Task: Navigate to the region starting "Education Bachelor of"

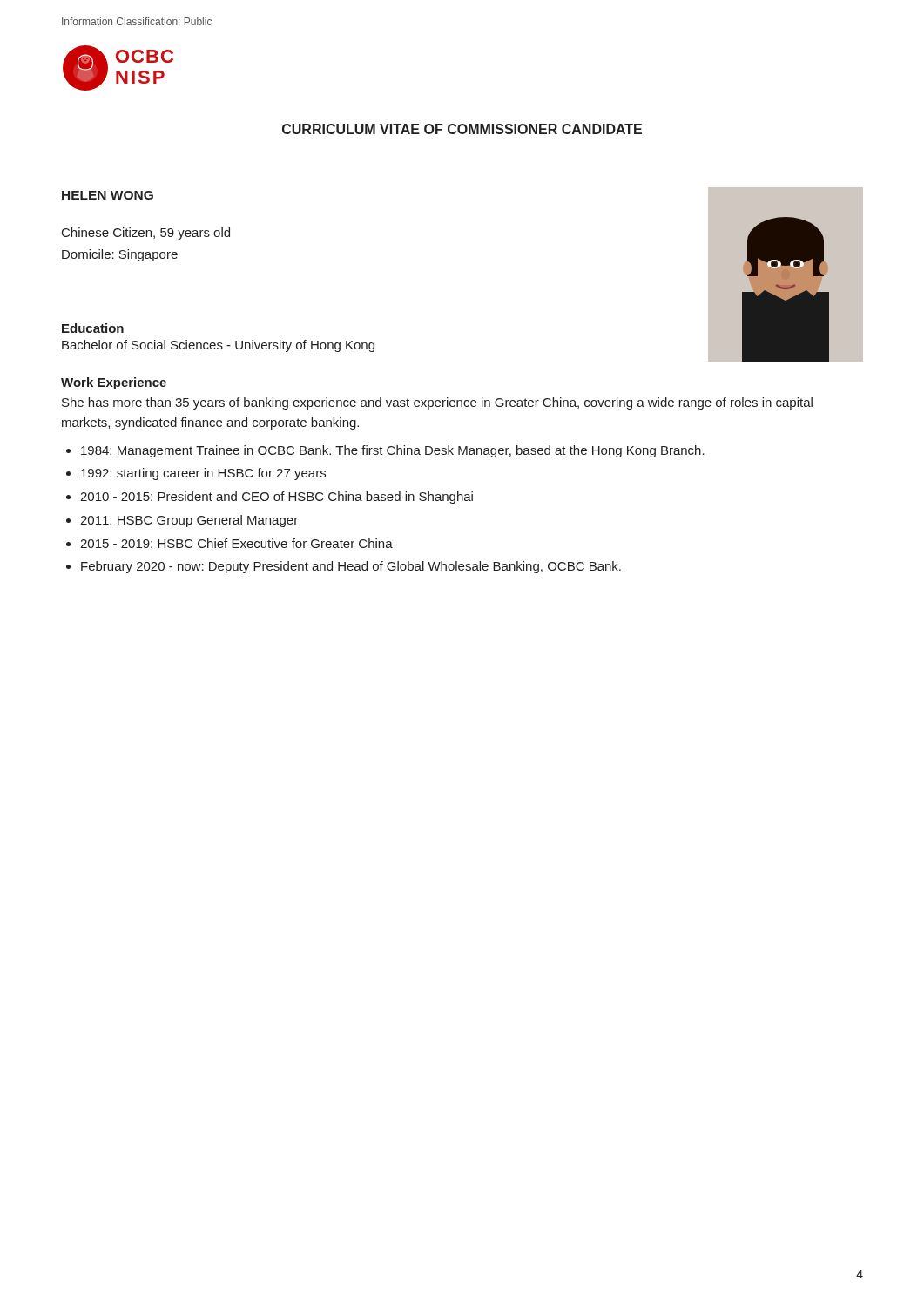Action: (218, 336)
